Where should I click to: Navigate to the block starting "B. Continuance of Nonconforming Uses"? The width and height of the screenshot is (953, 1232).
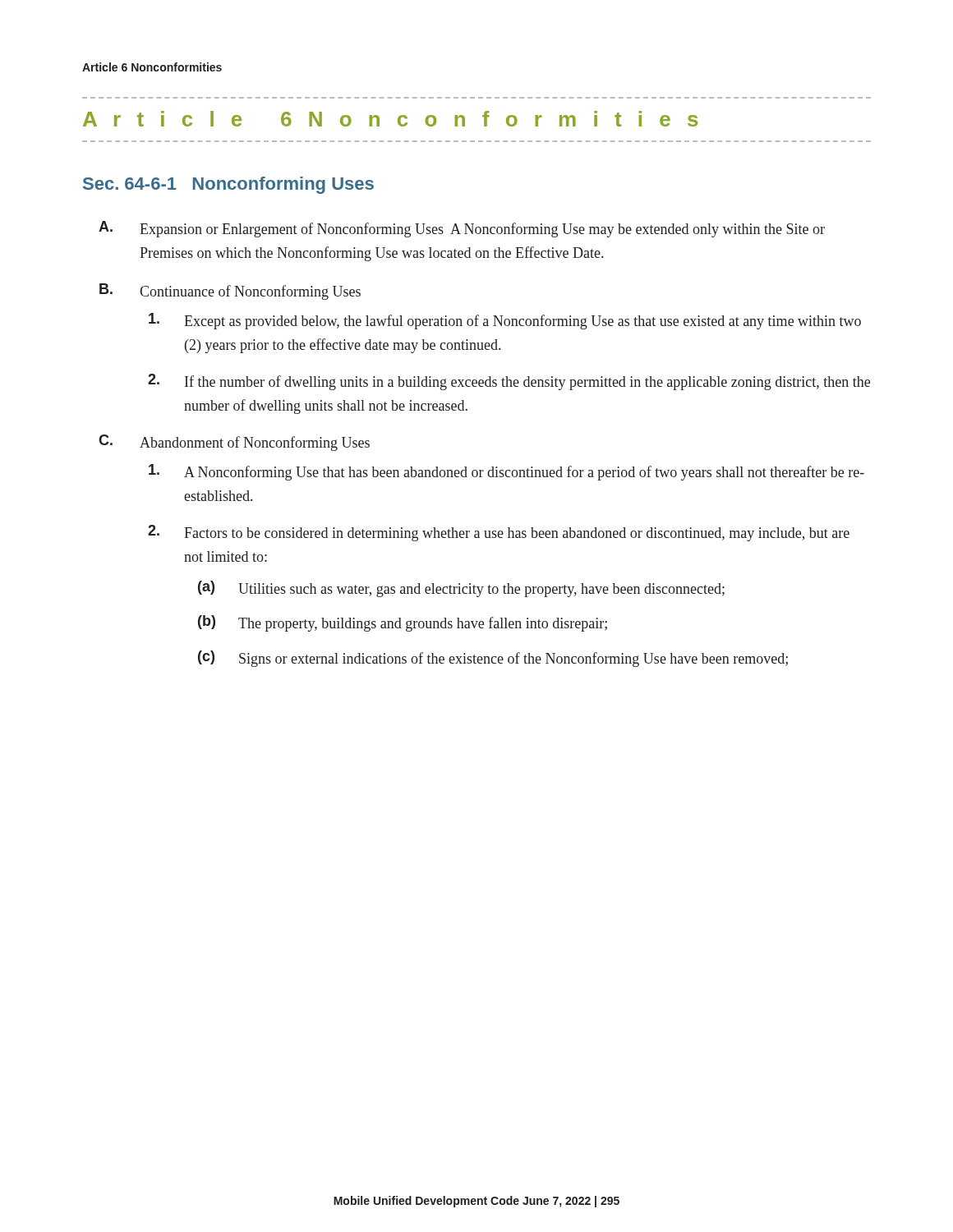tap(230, 292)
